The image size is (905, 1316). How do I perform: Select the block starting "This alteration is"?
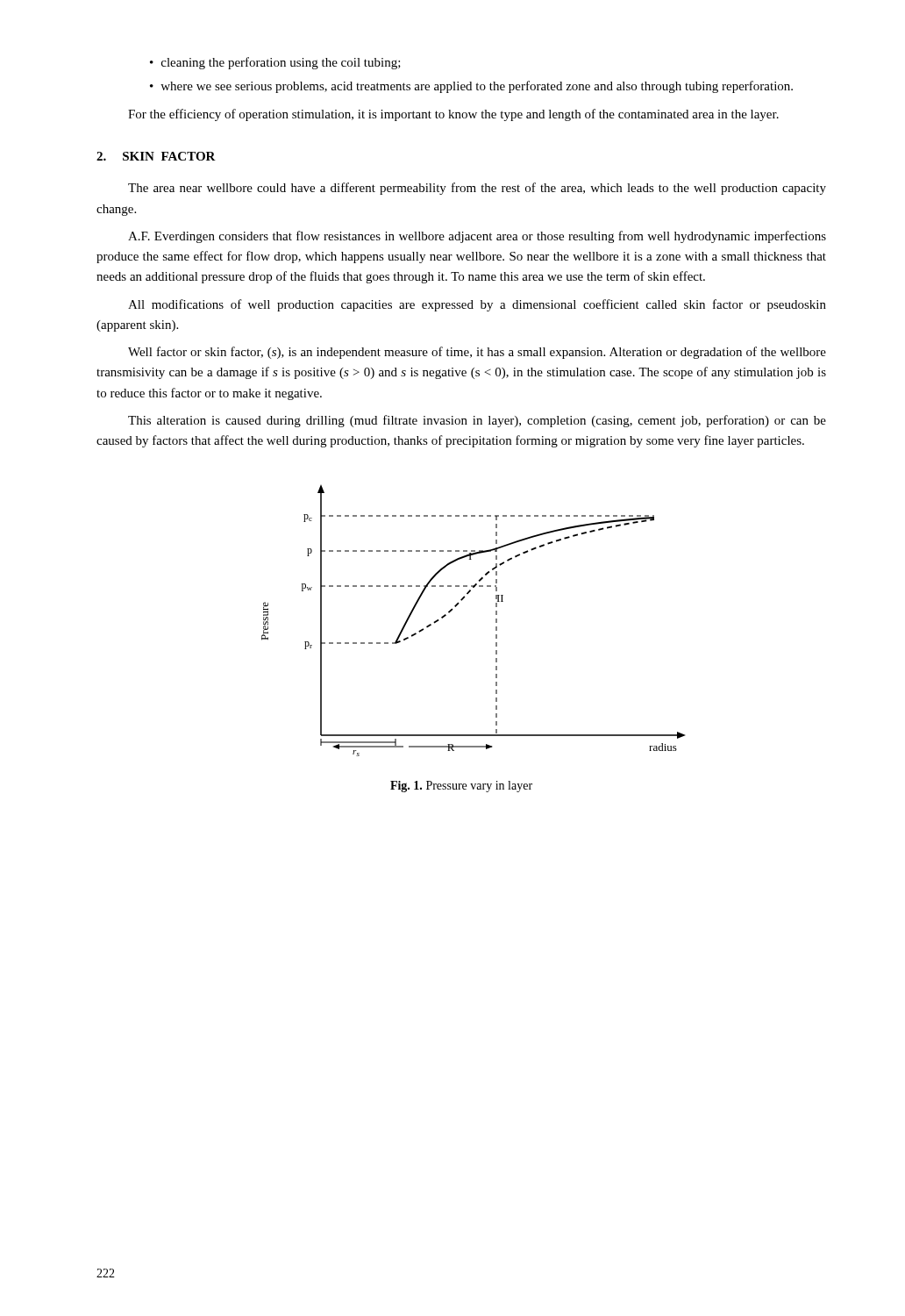tap(461, 430)
